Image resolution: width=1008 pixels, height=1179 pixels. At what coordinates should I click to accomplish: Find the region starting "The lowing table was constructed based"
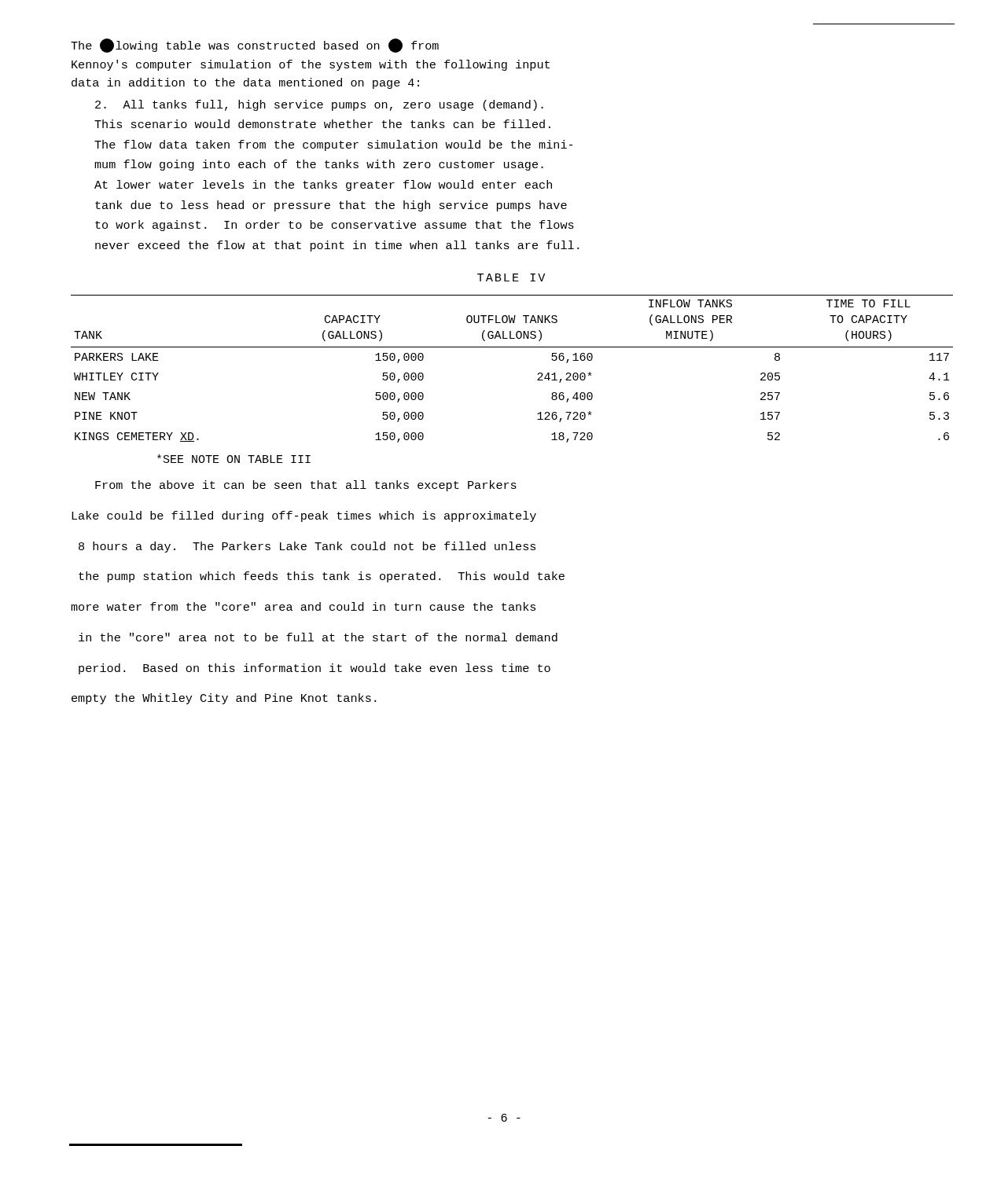coord(311,65)
